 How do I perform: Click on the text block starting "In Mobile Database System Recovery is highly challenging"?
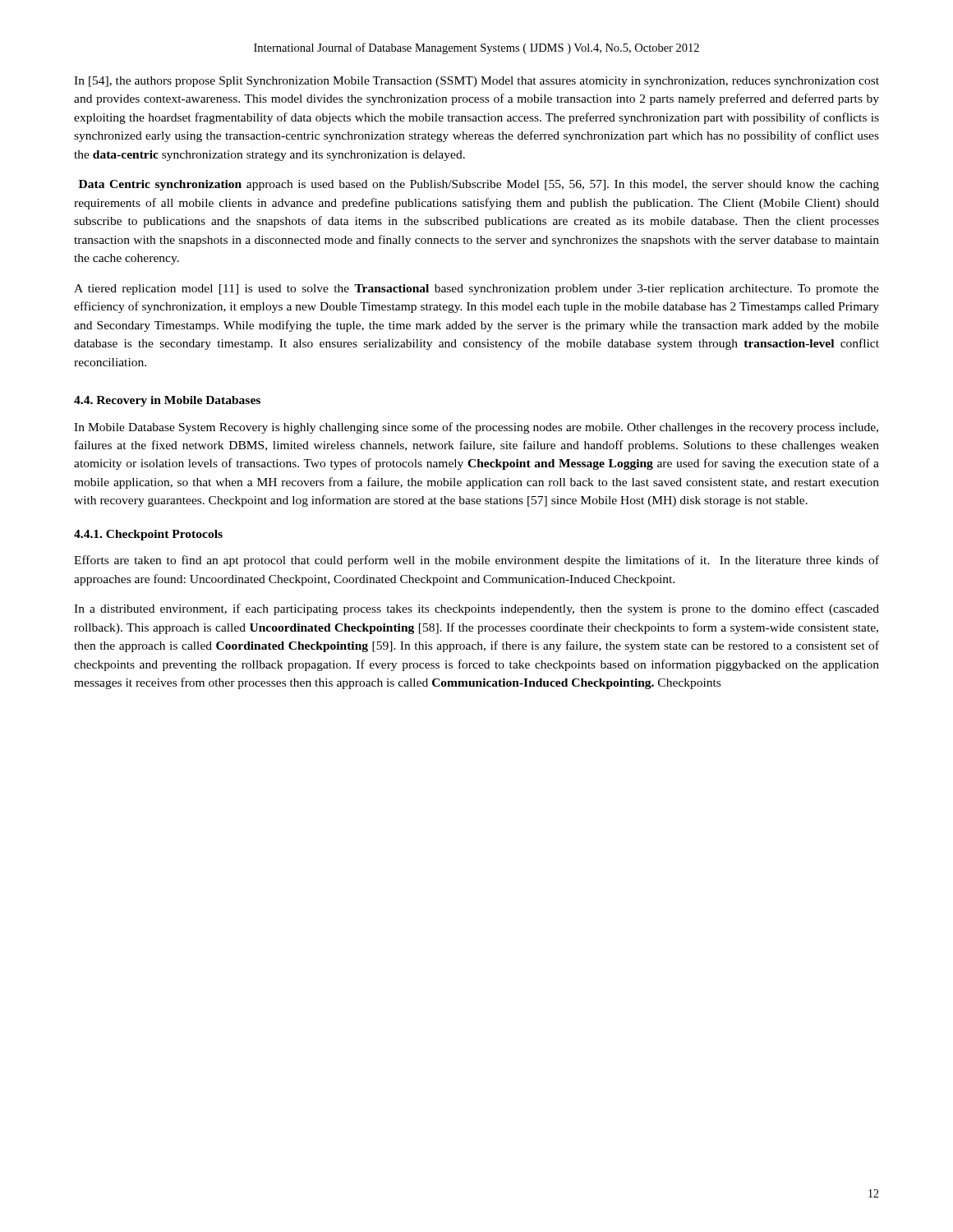point(476,463)
